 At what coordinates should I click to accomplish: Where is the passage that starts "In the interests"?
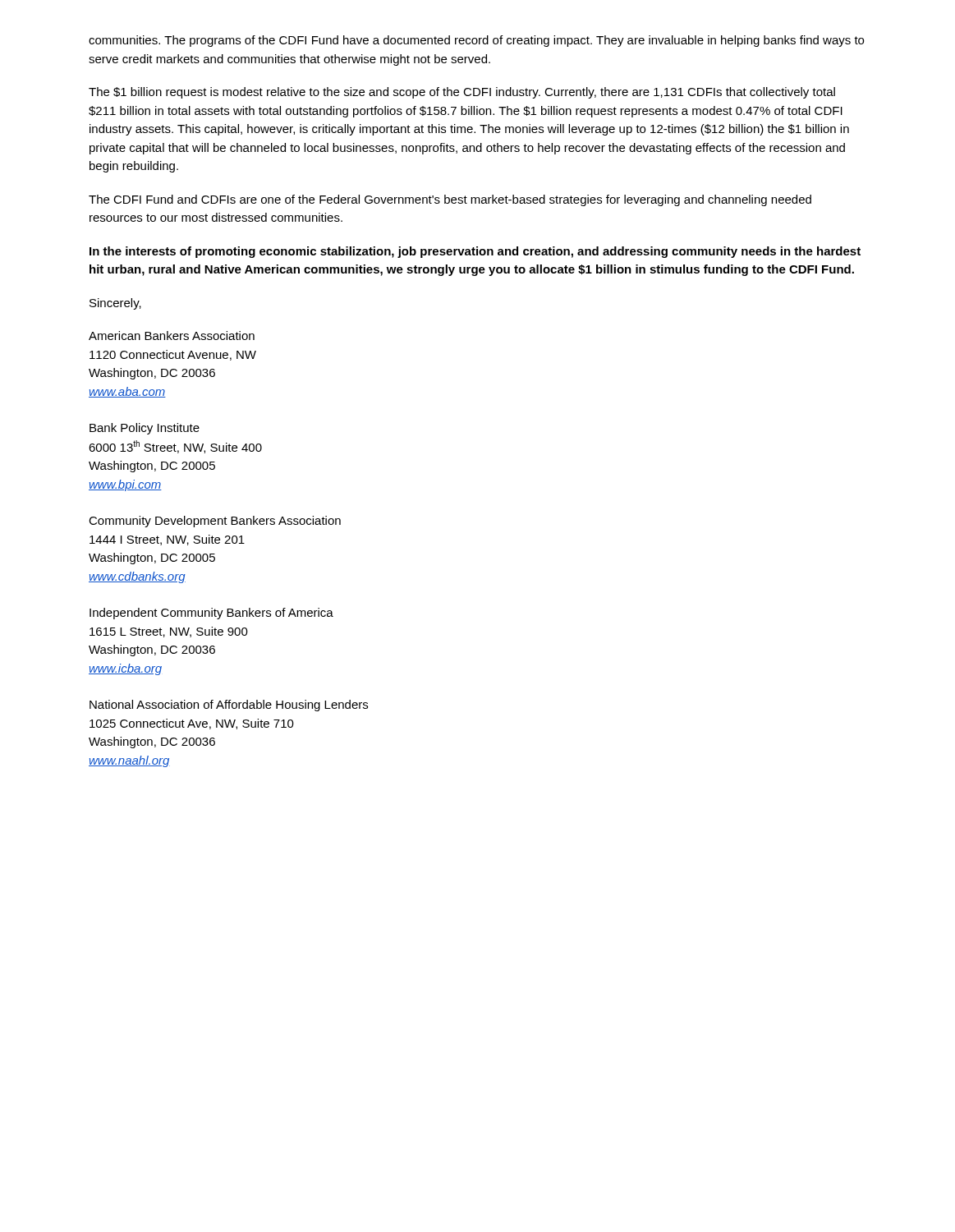[x=475, y=260]
